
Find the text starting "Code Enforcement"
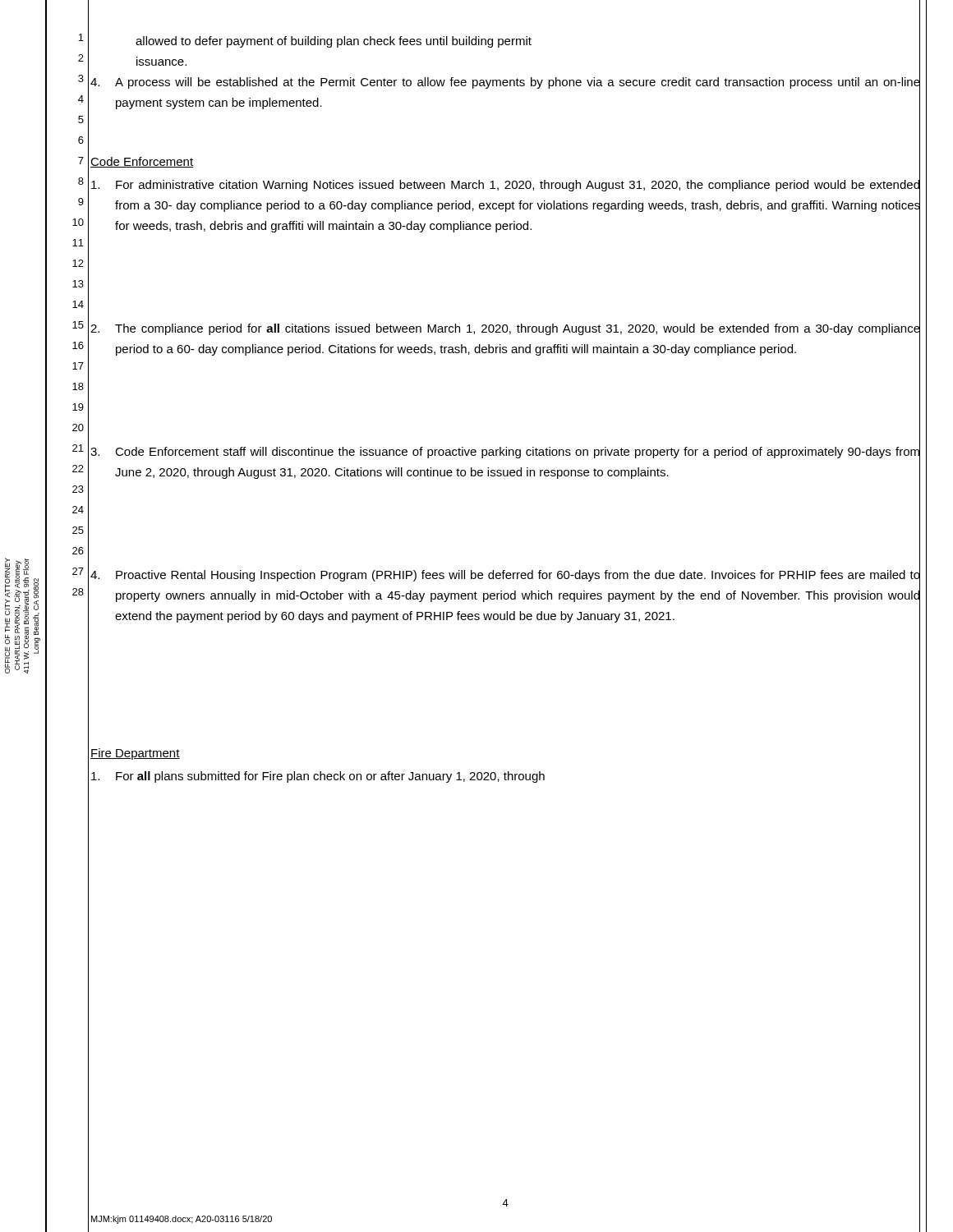click(x=142, y=161)
